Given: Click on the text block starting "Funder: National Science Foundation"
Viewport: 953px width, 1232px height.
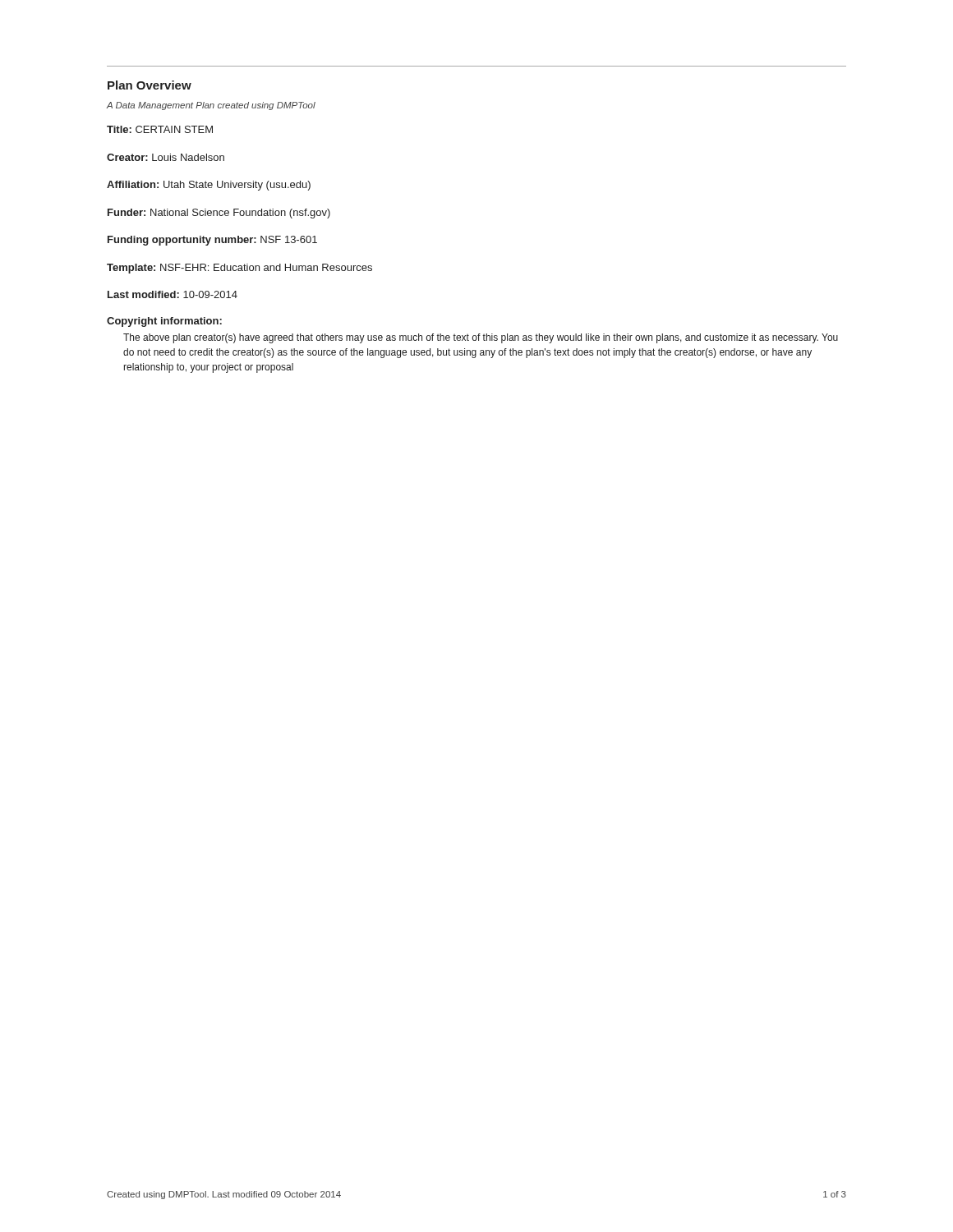Looking at the screenshot, I should (x=219, y=212).
